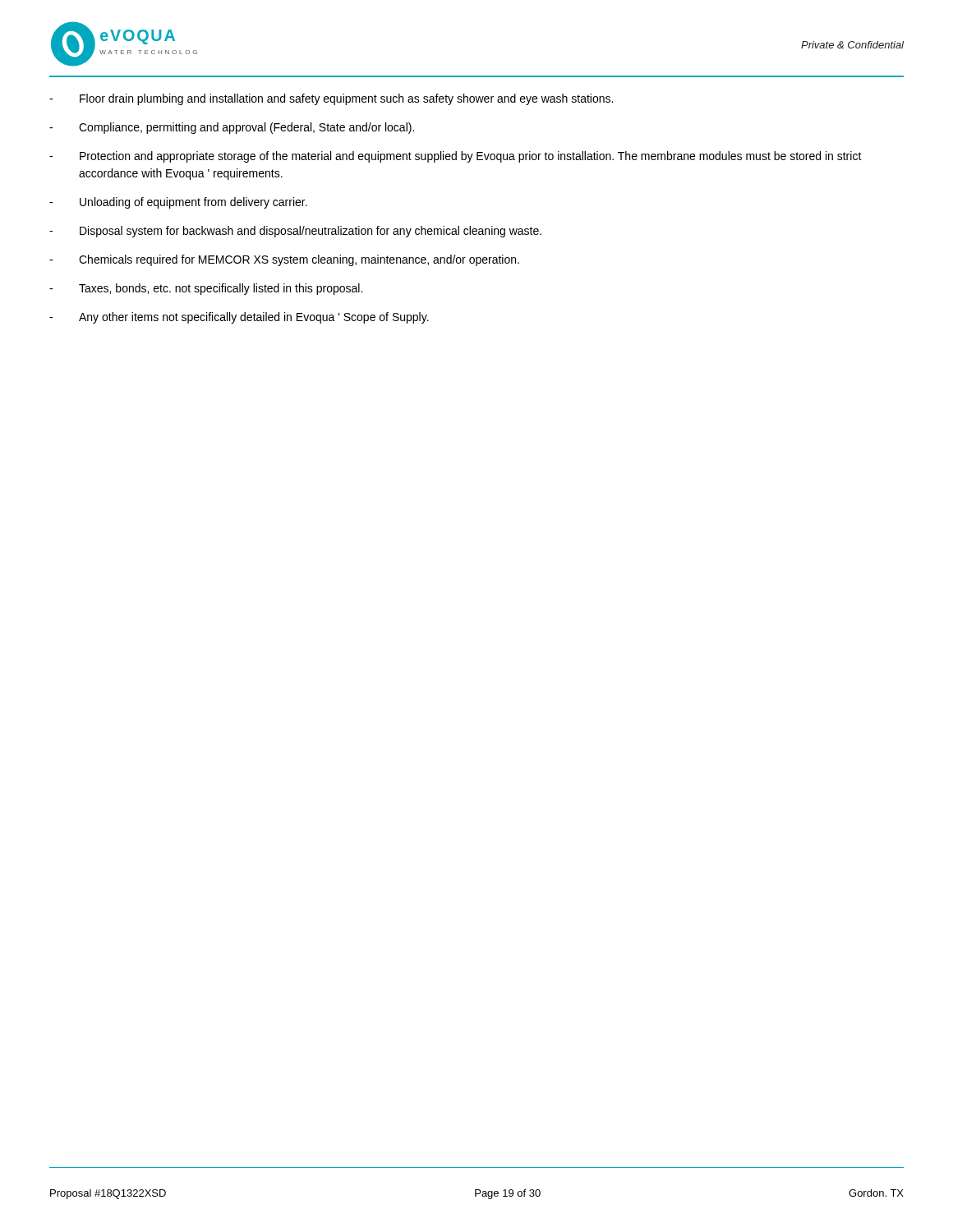Locate the element starting "- Chemicals required"
This screenshot has height=1232, width=953.
tap(476, 260)
